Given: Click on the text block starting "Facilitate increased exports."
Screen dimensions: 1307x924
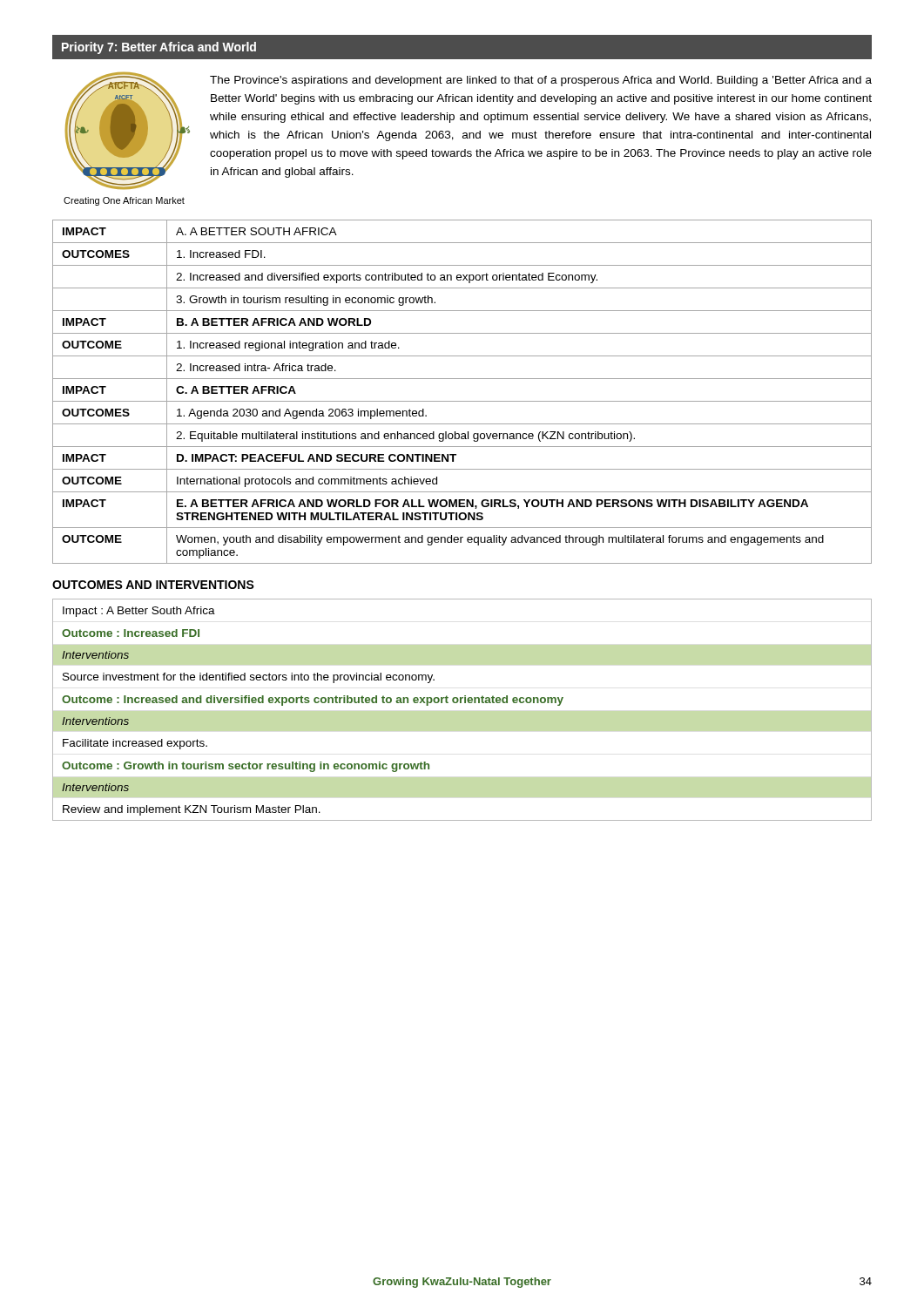Looking at the screenshot, I should pos(135,743).
